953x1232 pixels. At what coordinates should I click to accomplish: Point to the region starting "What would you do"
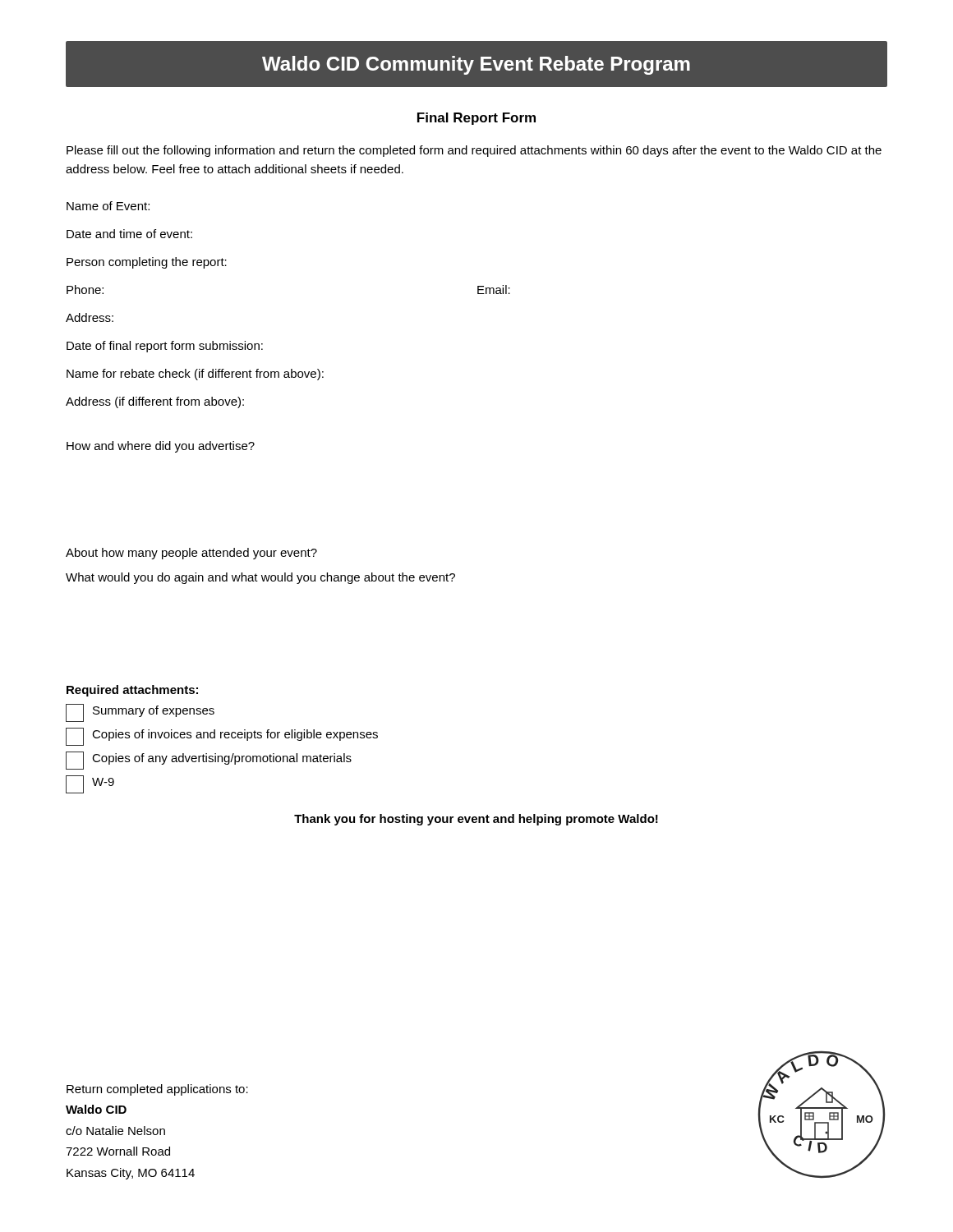click(x=261, y=577)
